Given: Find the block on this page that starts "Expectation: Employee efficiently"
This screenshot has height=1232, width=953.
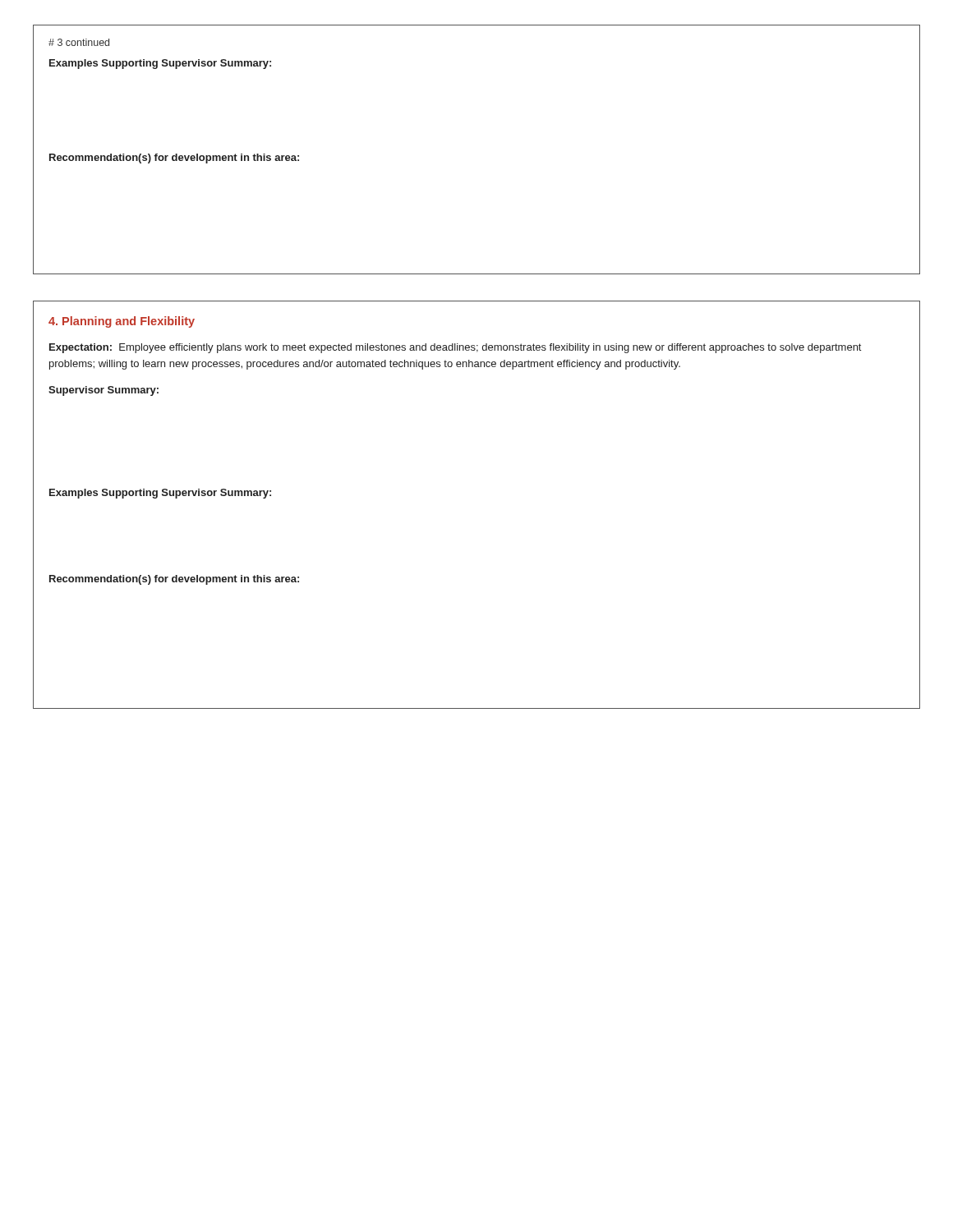Looking at the screenshot, I should click(455, 355).
